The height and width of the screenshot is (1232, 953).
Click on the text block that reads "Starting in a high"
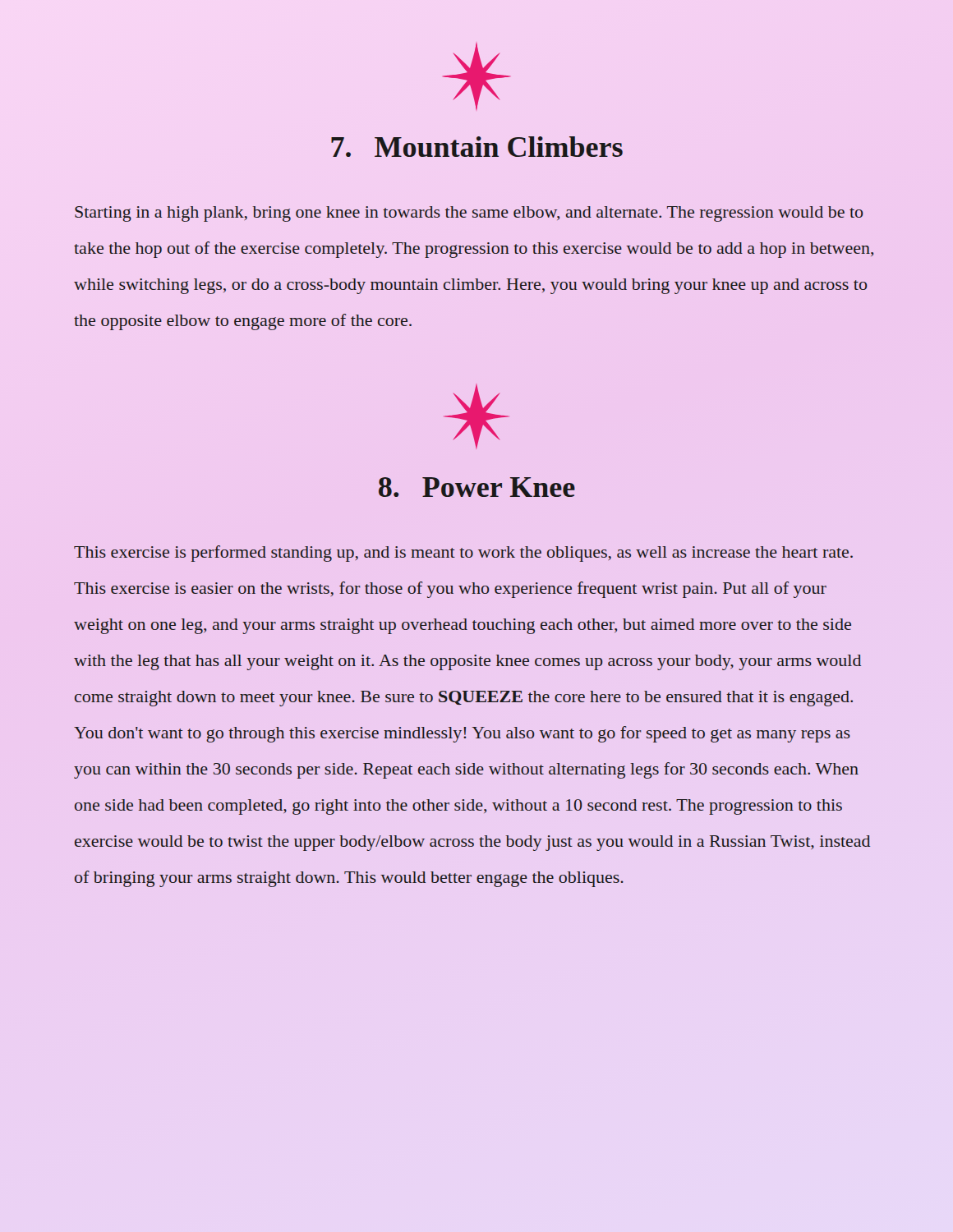[469, 214]
